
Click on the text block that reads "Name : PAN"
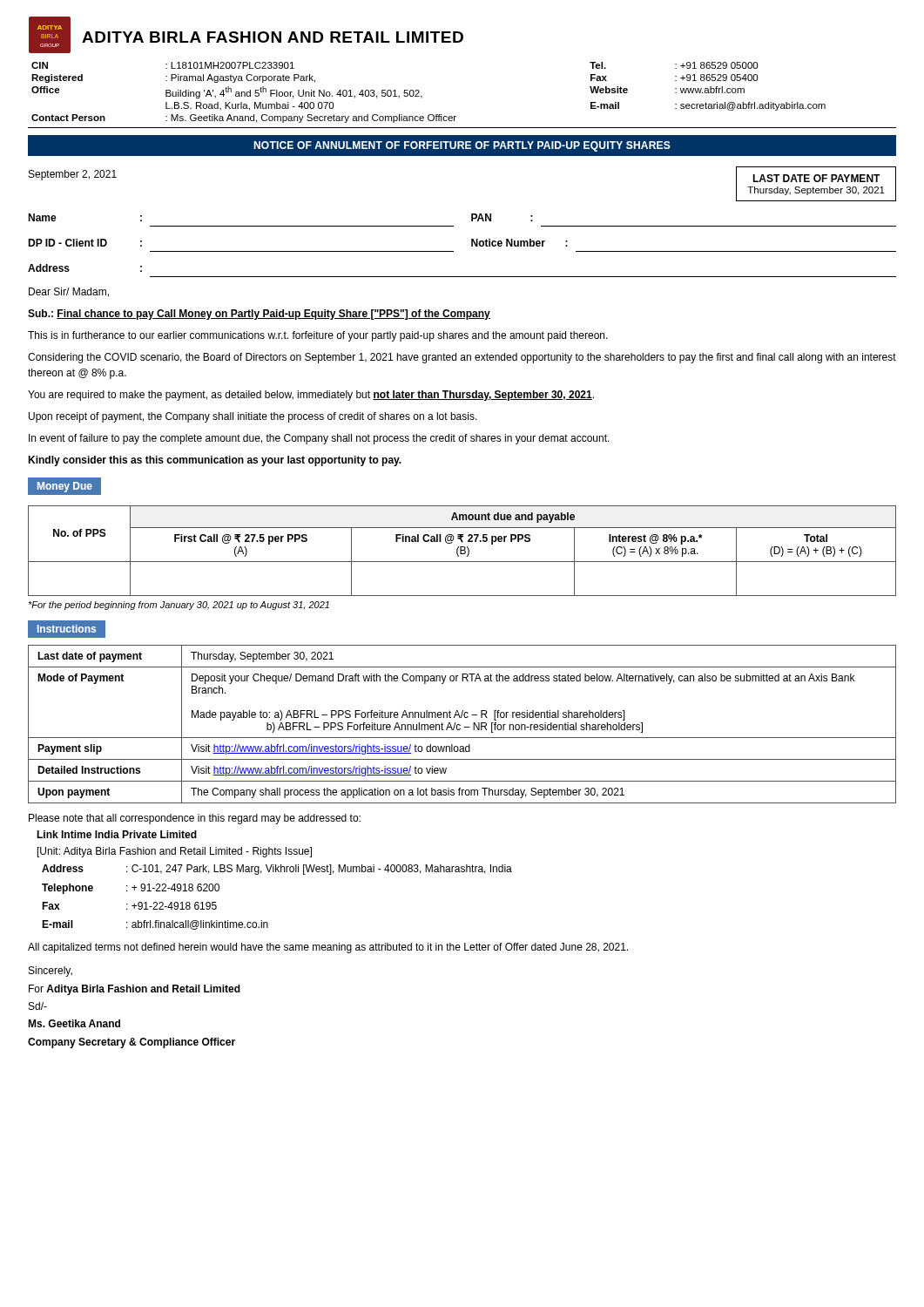tap(462, 244)
